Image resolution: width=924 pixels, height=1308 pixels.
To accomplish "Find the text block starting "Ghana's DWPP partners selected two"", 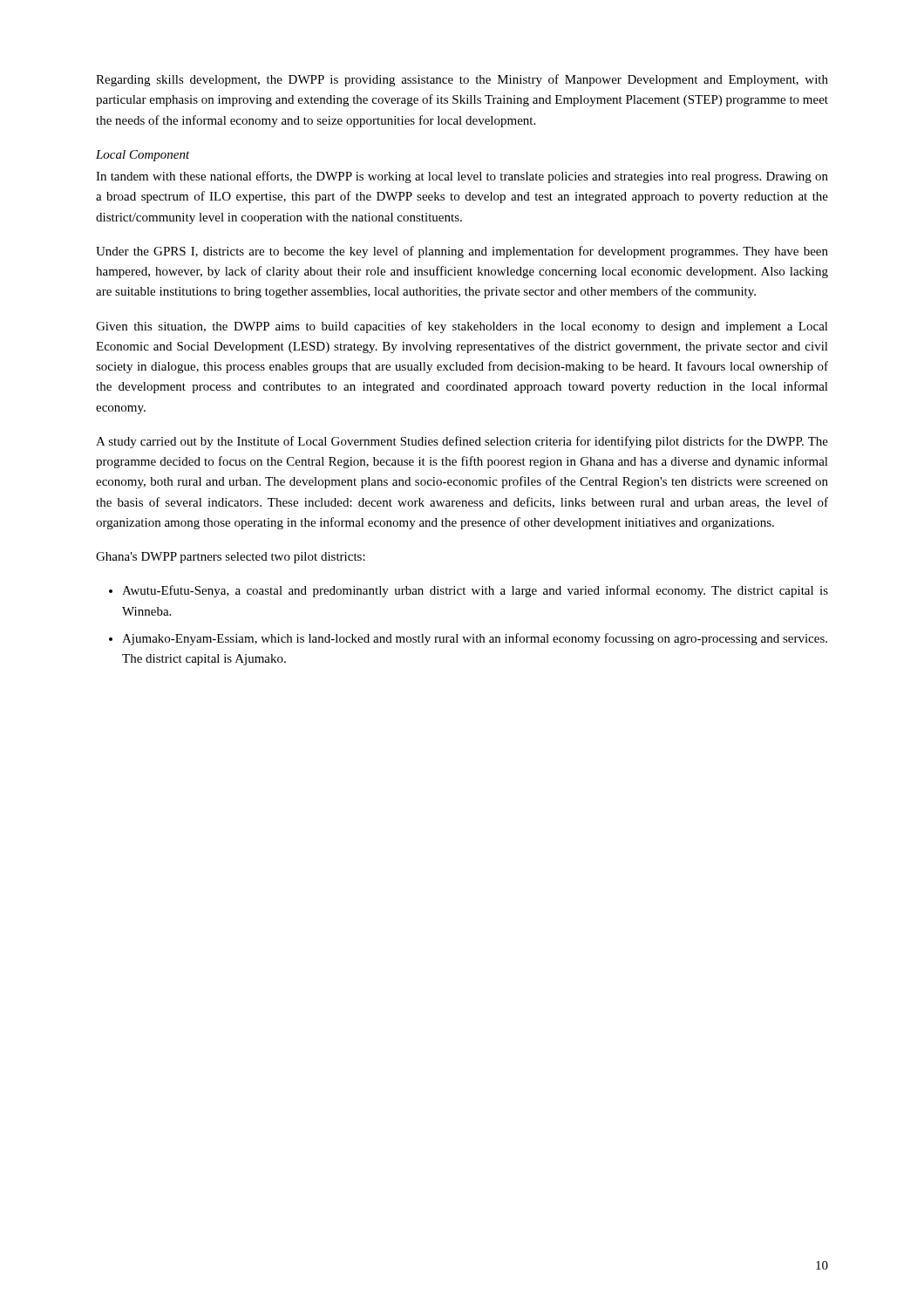I will click(x=231, y=558).
